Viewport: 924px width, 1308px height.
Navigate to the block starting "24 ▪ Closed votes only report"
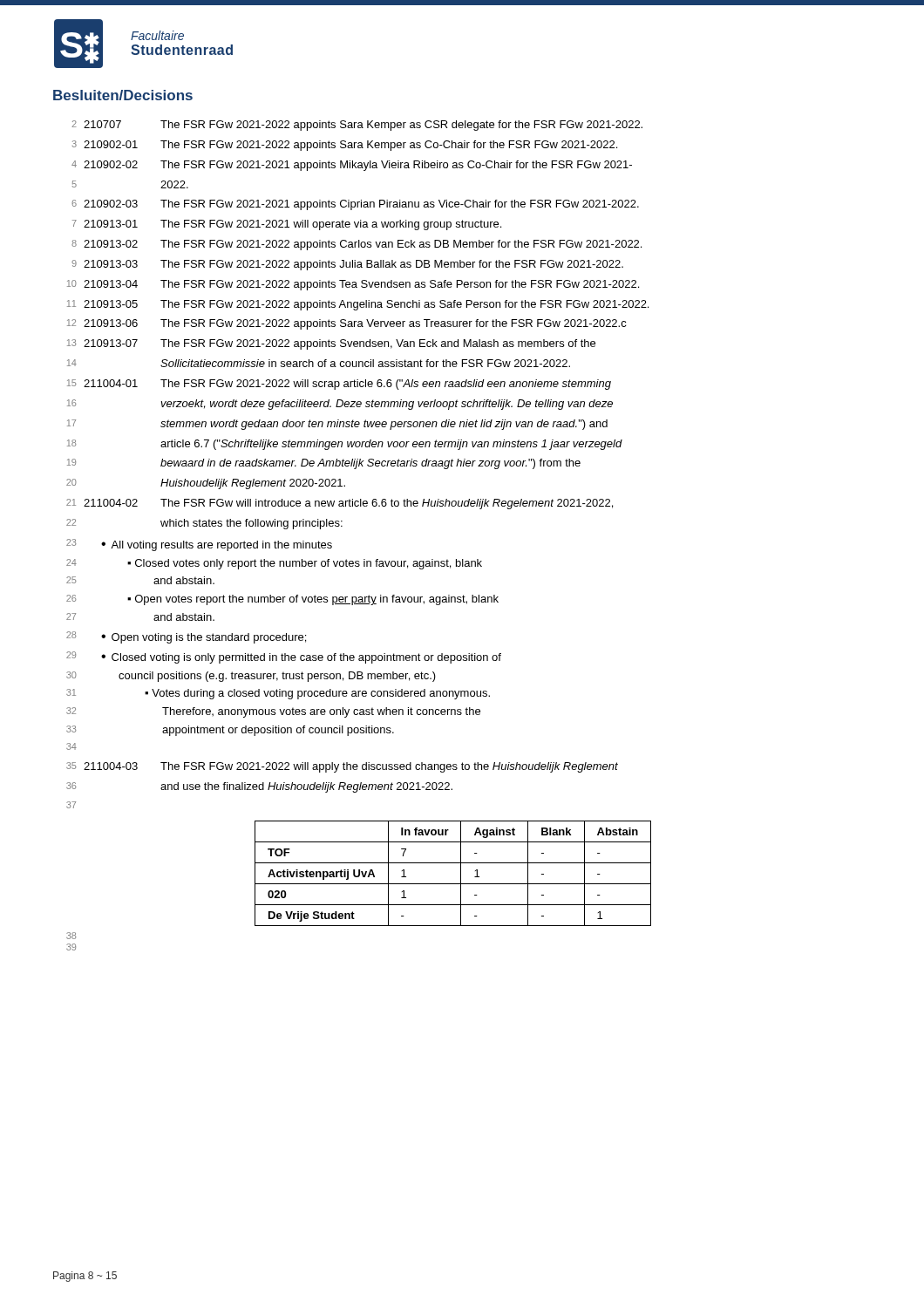pos(462,563)
